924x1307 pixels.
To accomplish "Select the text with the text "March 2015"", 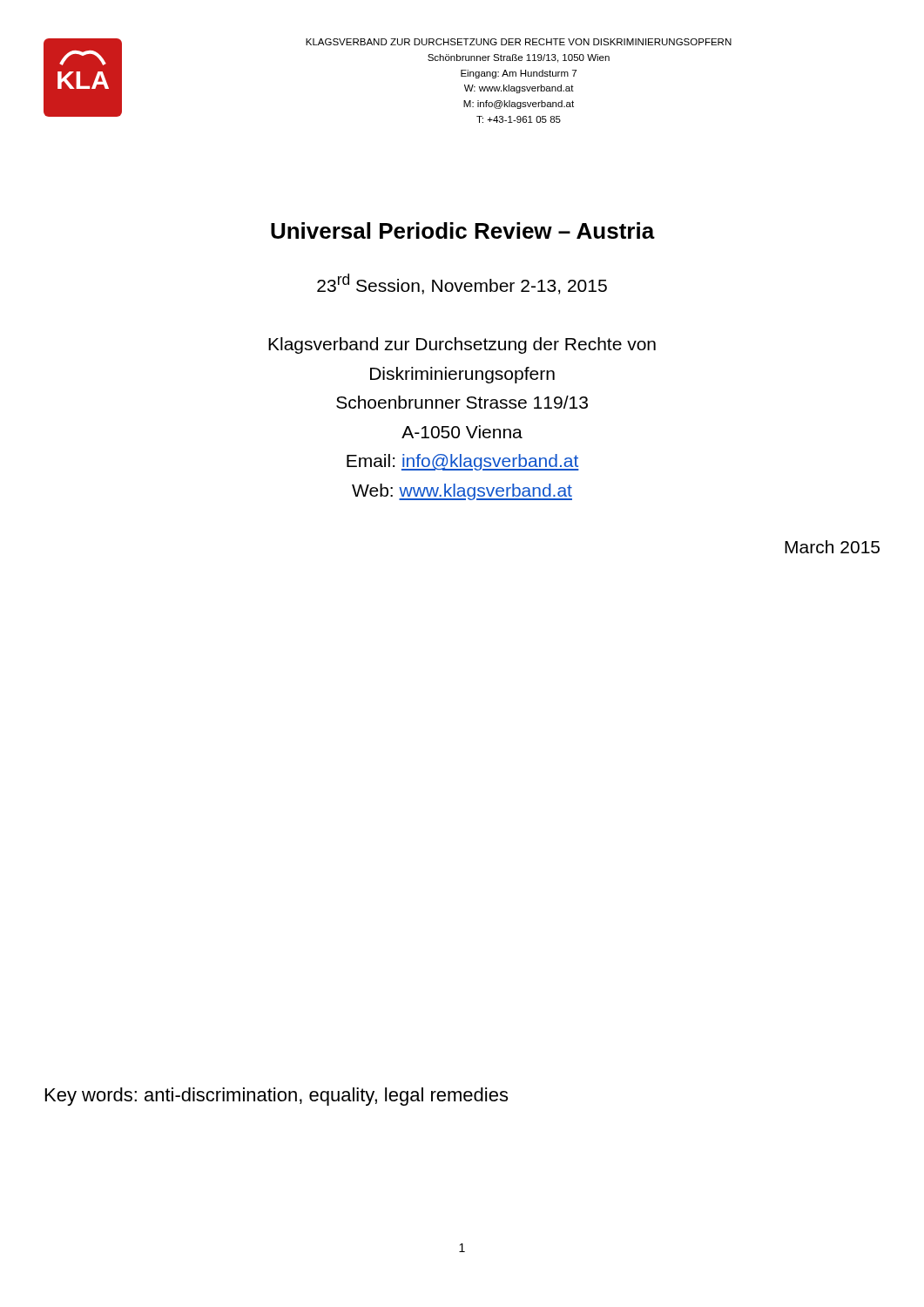I will [x=832, y=546].
